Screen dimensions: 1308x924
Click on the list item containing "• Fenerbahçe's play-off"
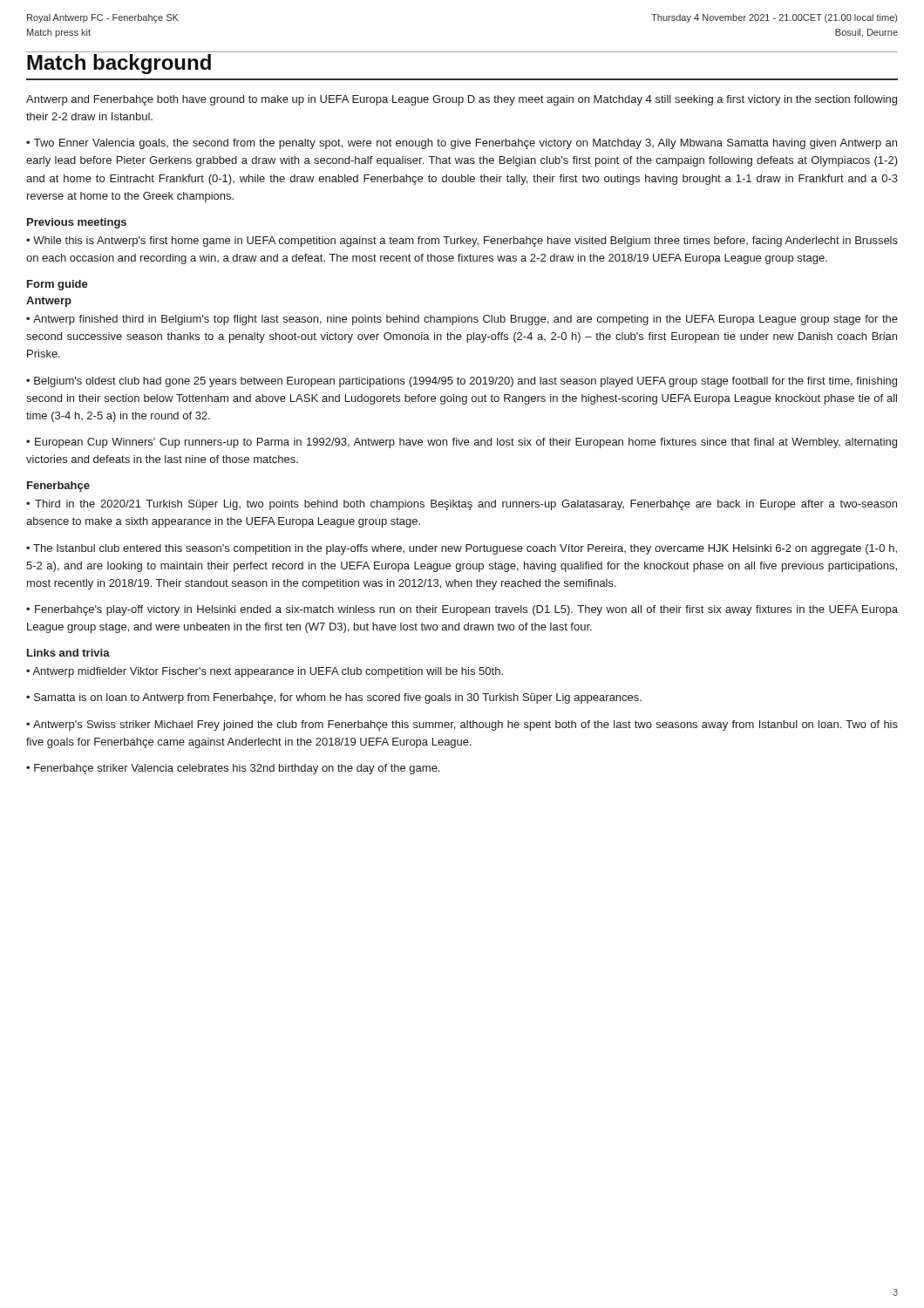click(x=462, y=618)
